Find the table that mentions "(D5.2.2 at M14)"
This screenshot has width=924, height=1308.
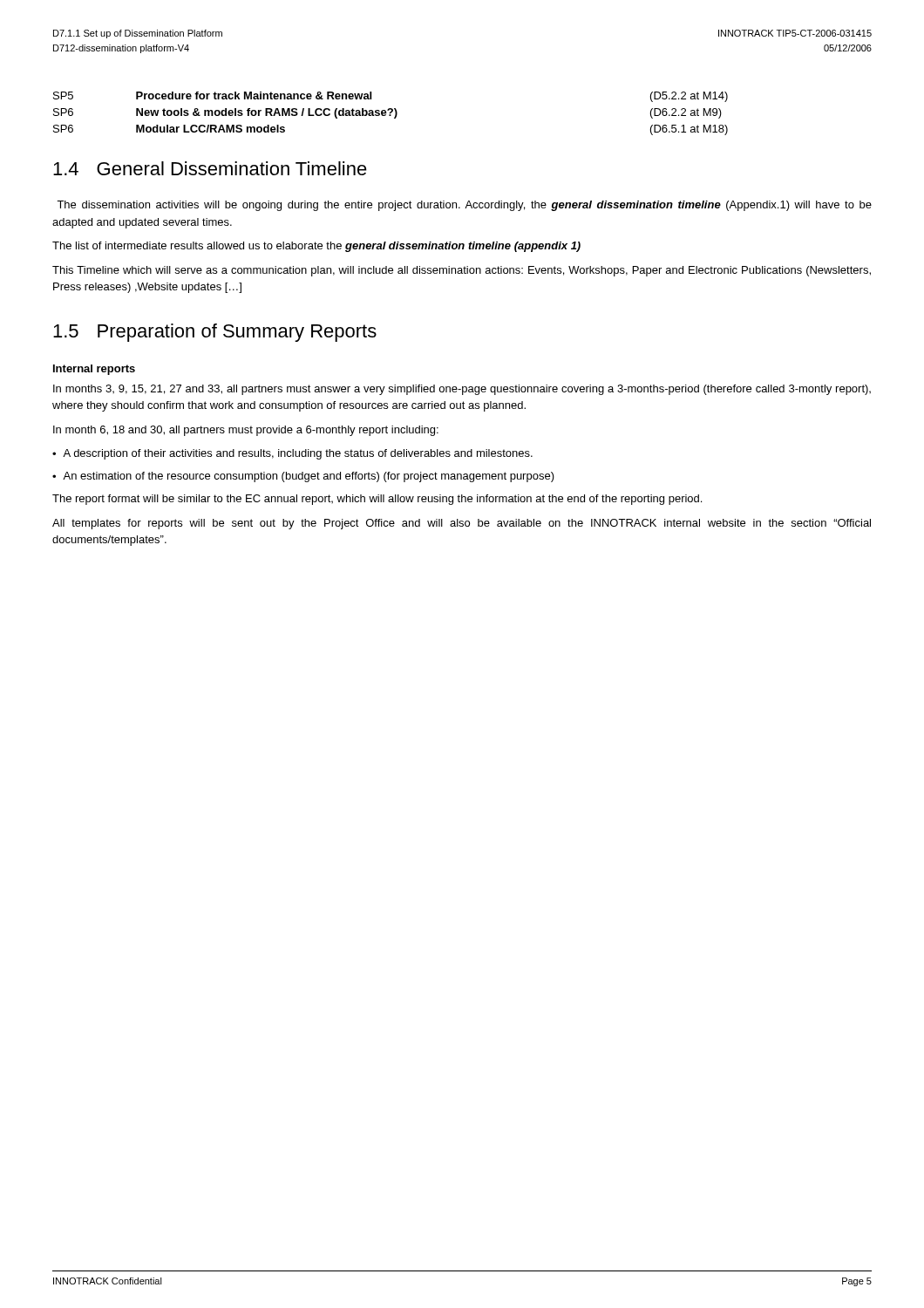462,112
